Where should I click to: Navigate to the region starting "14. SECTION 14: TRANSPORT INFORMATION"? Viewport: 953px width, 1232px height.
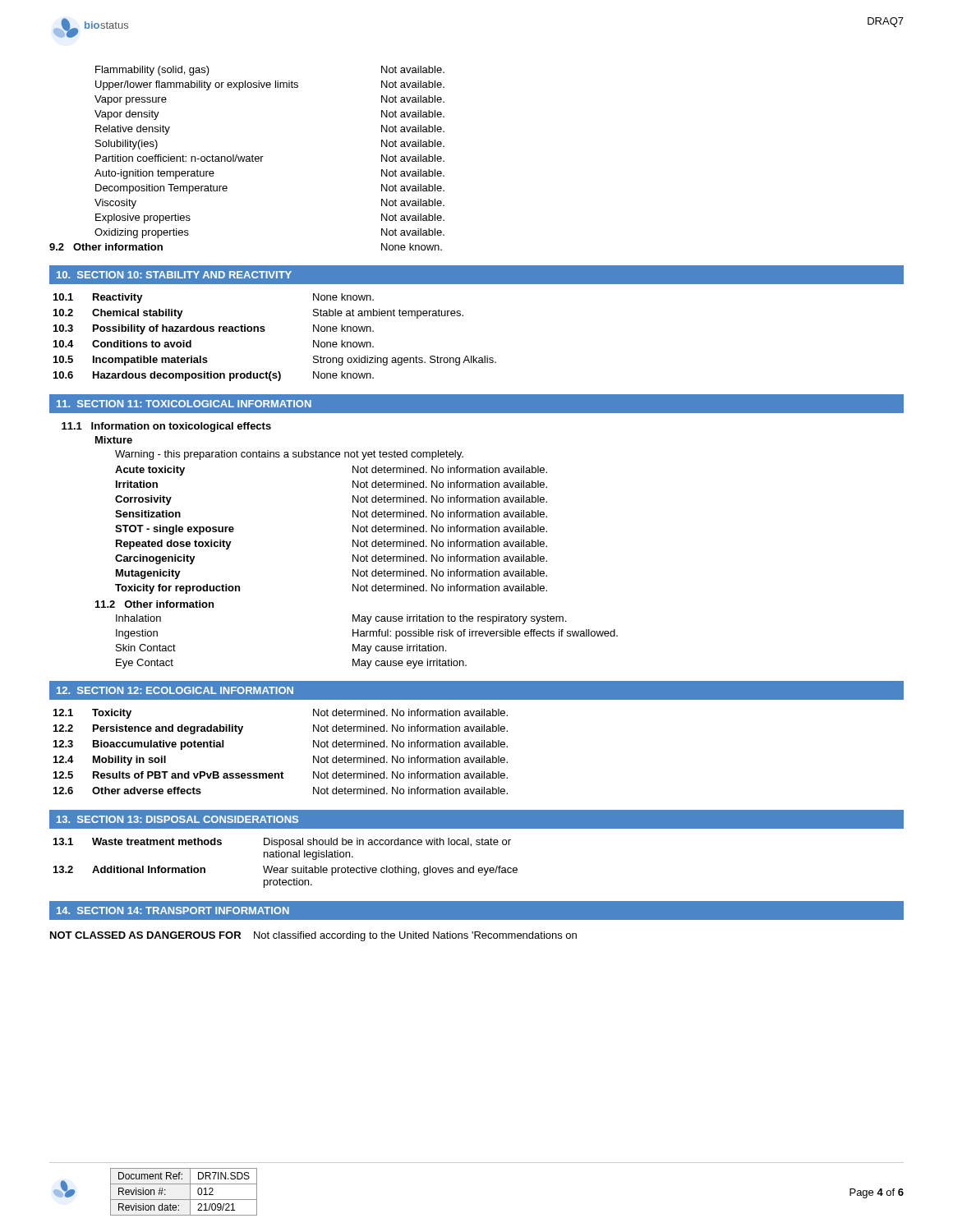(x=173, y=910)
